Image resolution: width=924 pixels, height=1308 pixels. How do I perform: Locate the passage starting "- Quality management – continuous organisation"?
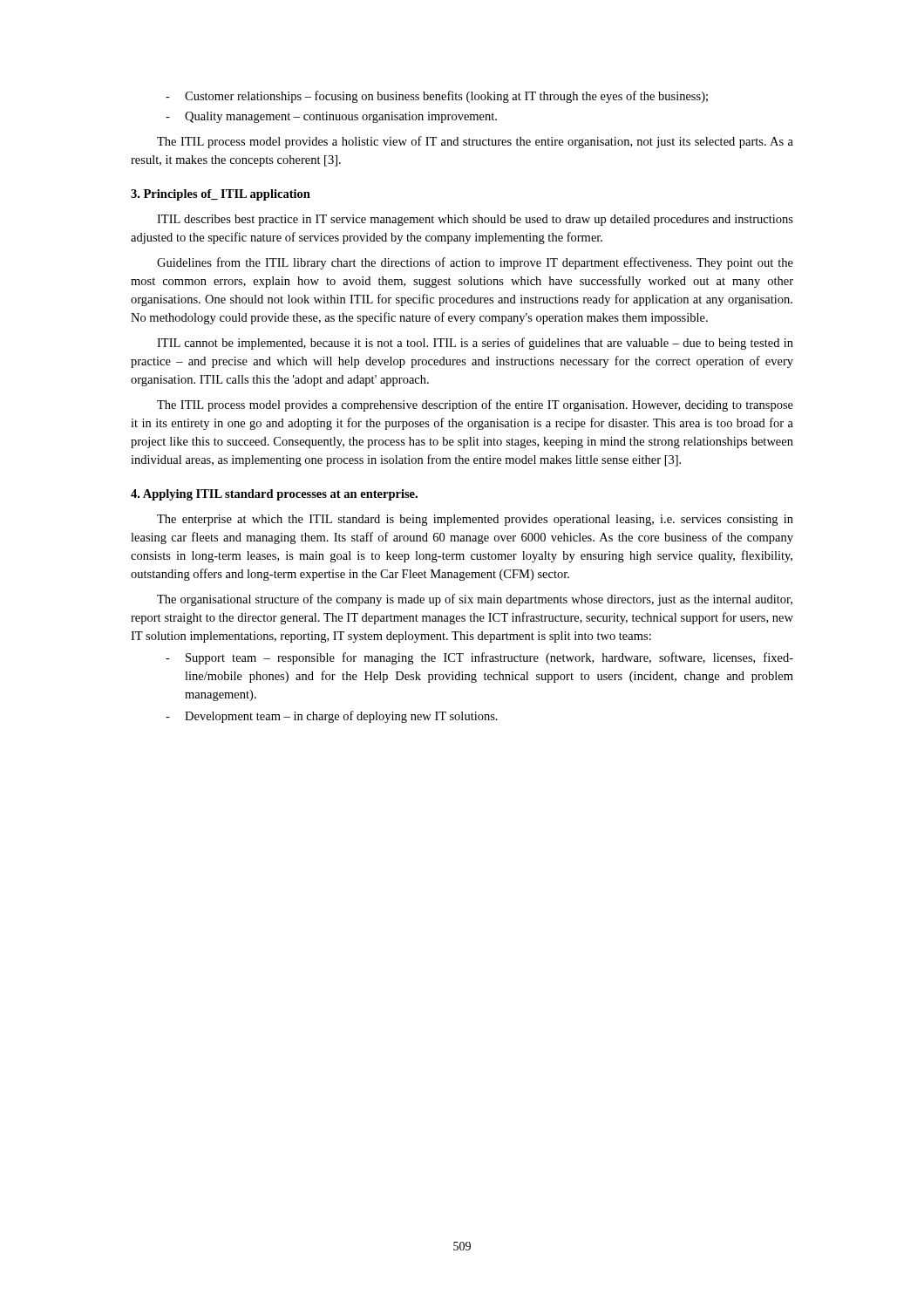[x=479, y=116]
